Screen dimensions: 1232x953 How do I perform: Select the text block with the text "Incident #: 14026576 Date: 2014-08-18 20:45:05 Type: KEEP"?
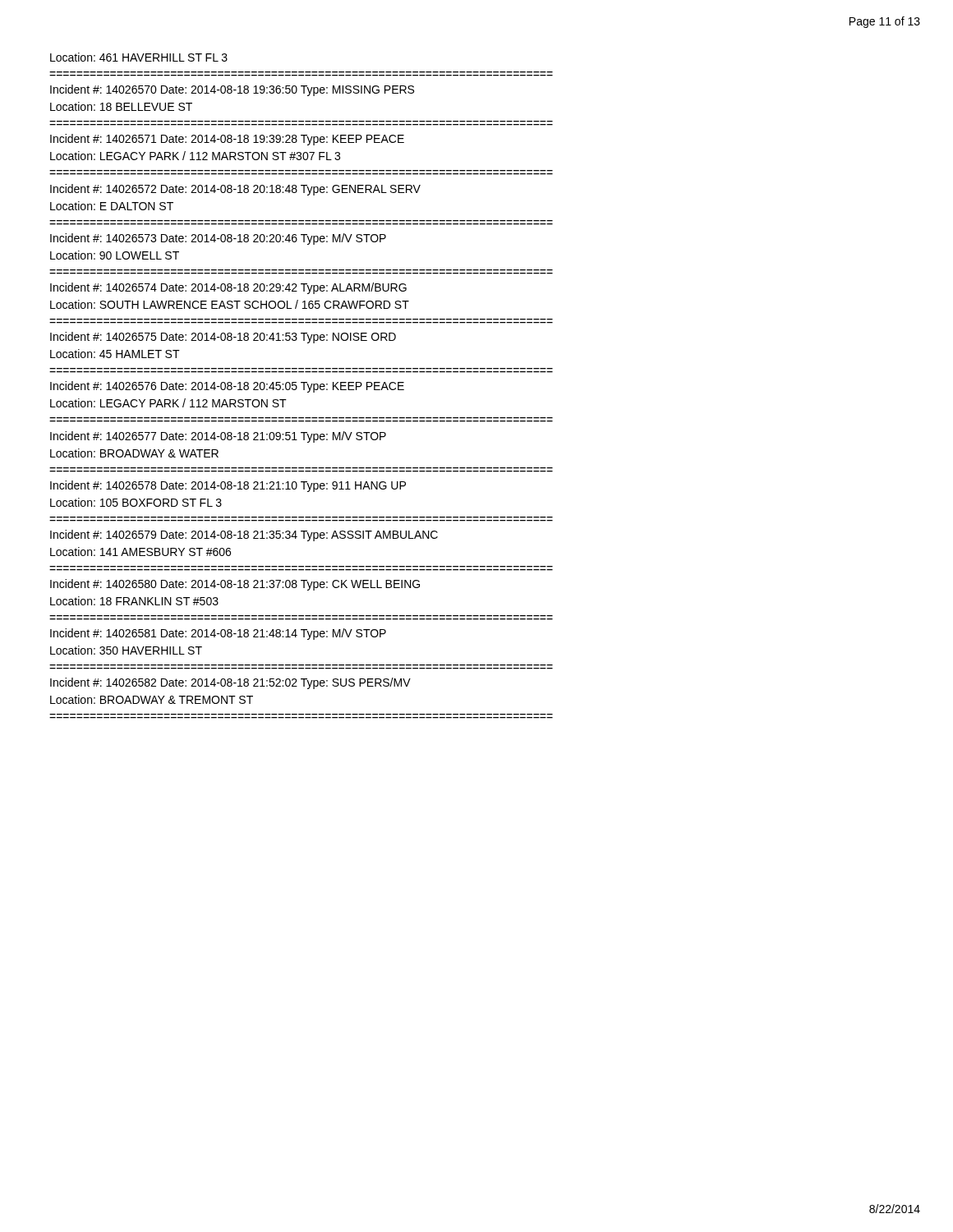(227, 387)
